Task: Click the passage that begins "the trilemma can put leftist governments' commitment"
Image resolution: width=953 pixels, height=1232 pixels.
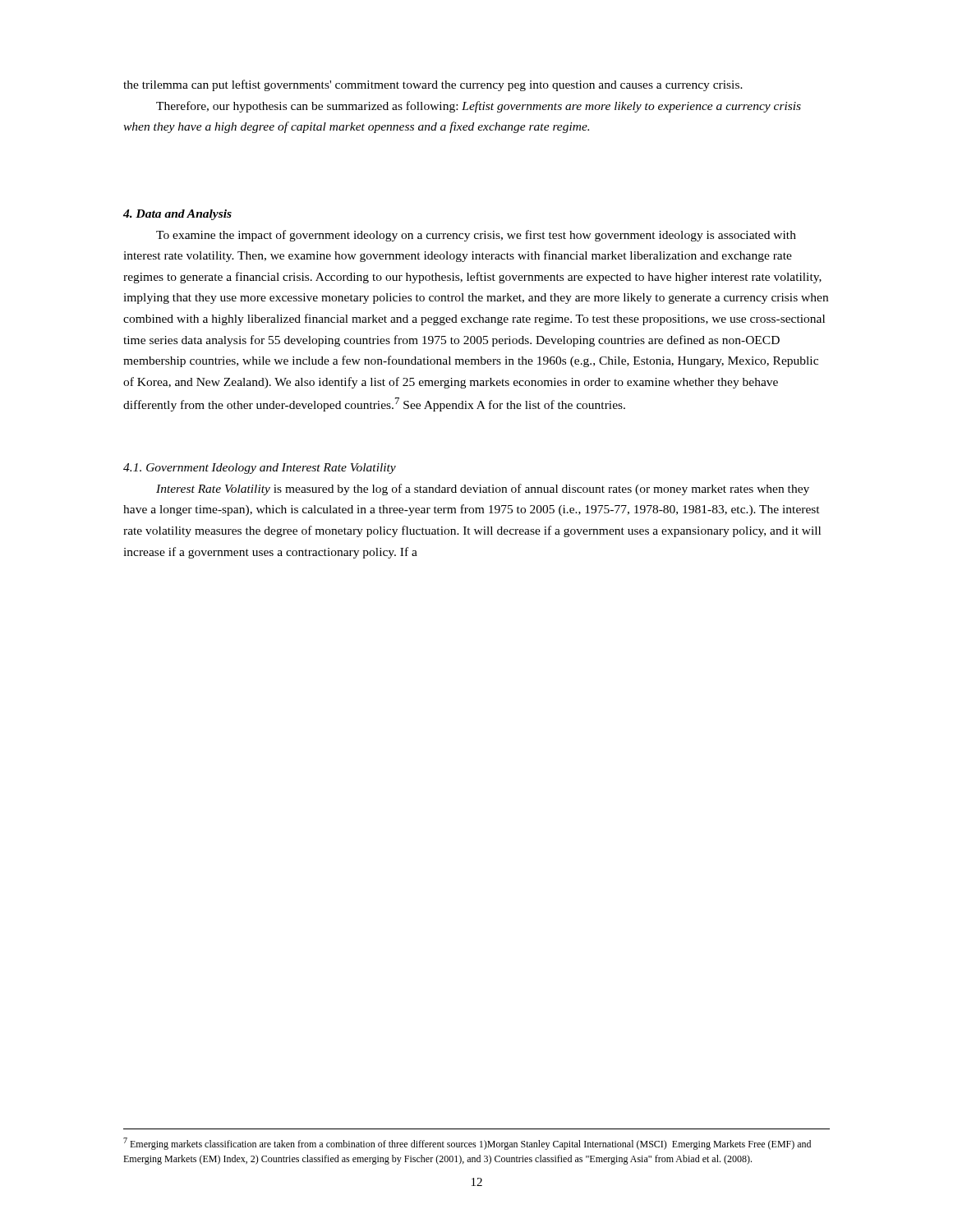Action: pyautogui.click(x=433, y=84)
